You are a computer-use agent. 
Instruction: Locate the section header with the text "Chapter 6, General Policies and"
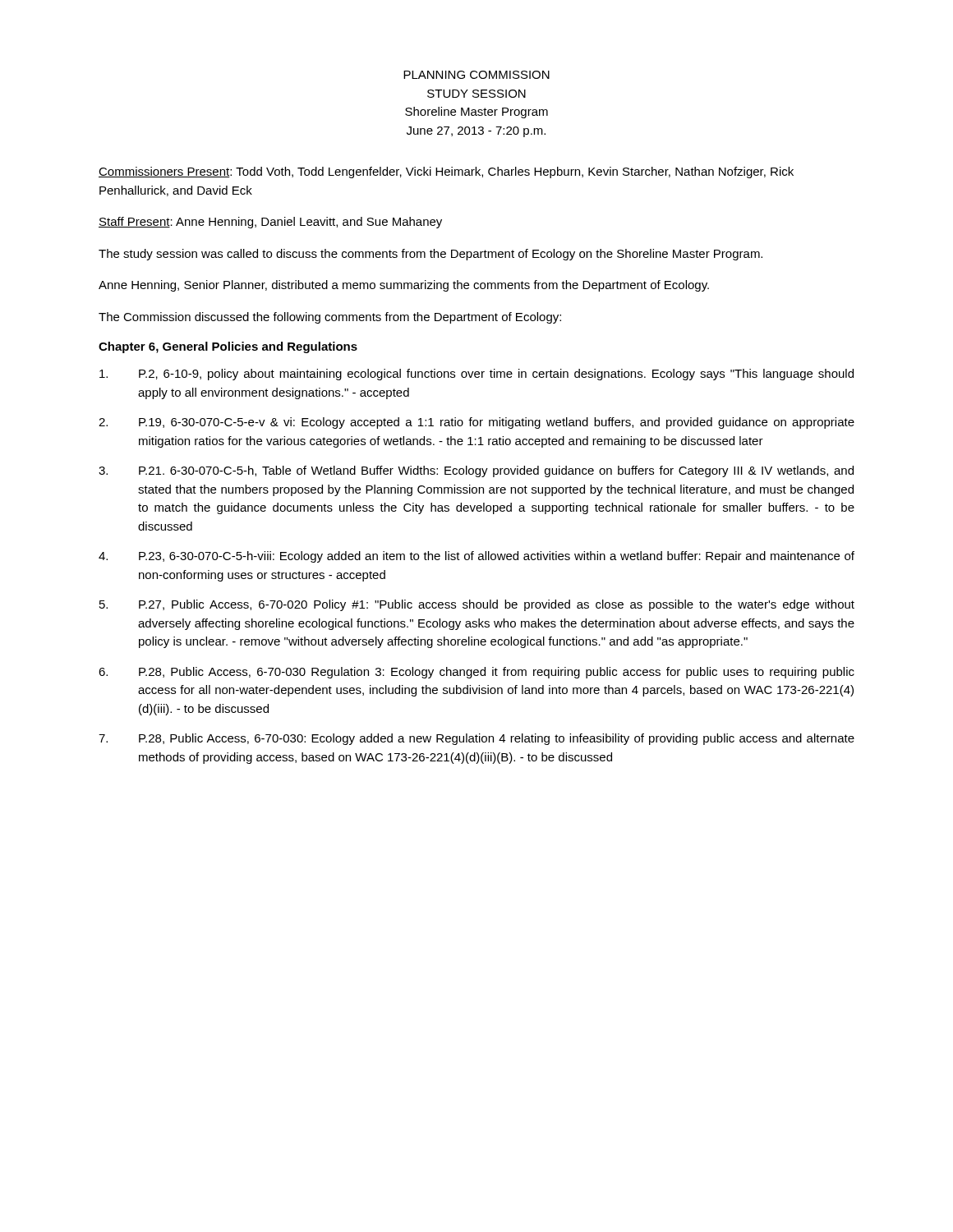coord(228,346)
